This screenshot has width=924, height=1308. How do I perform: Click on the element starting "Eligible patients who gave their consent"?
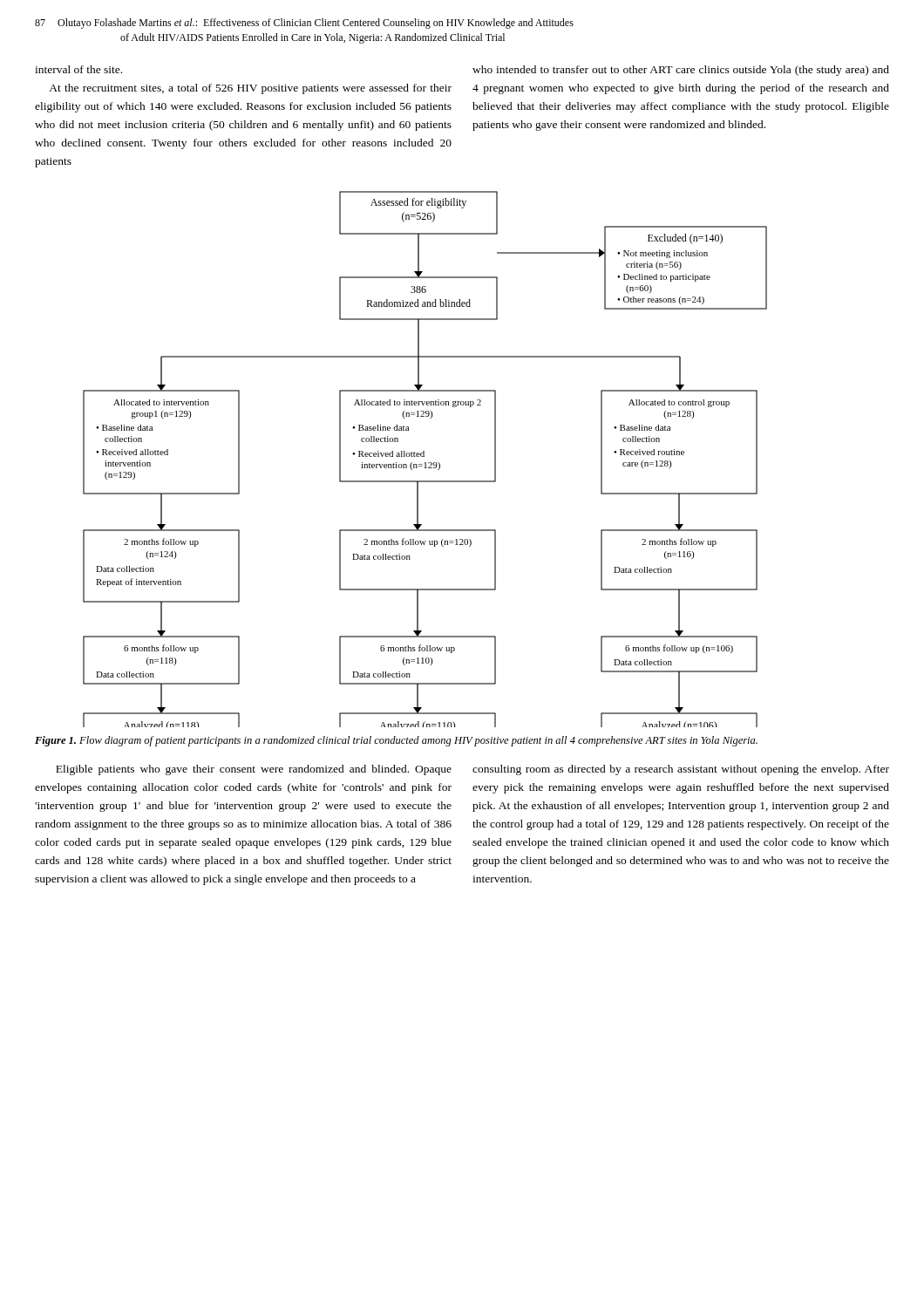[x=243, y=824]
